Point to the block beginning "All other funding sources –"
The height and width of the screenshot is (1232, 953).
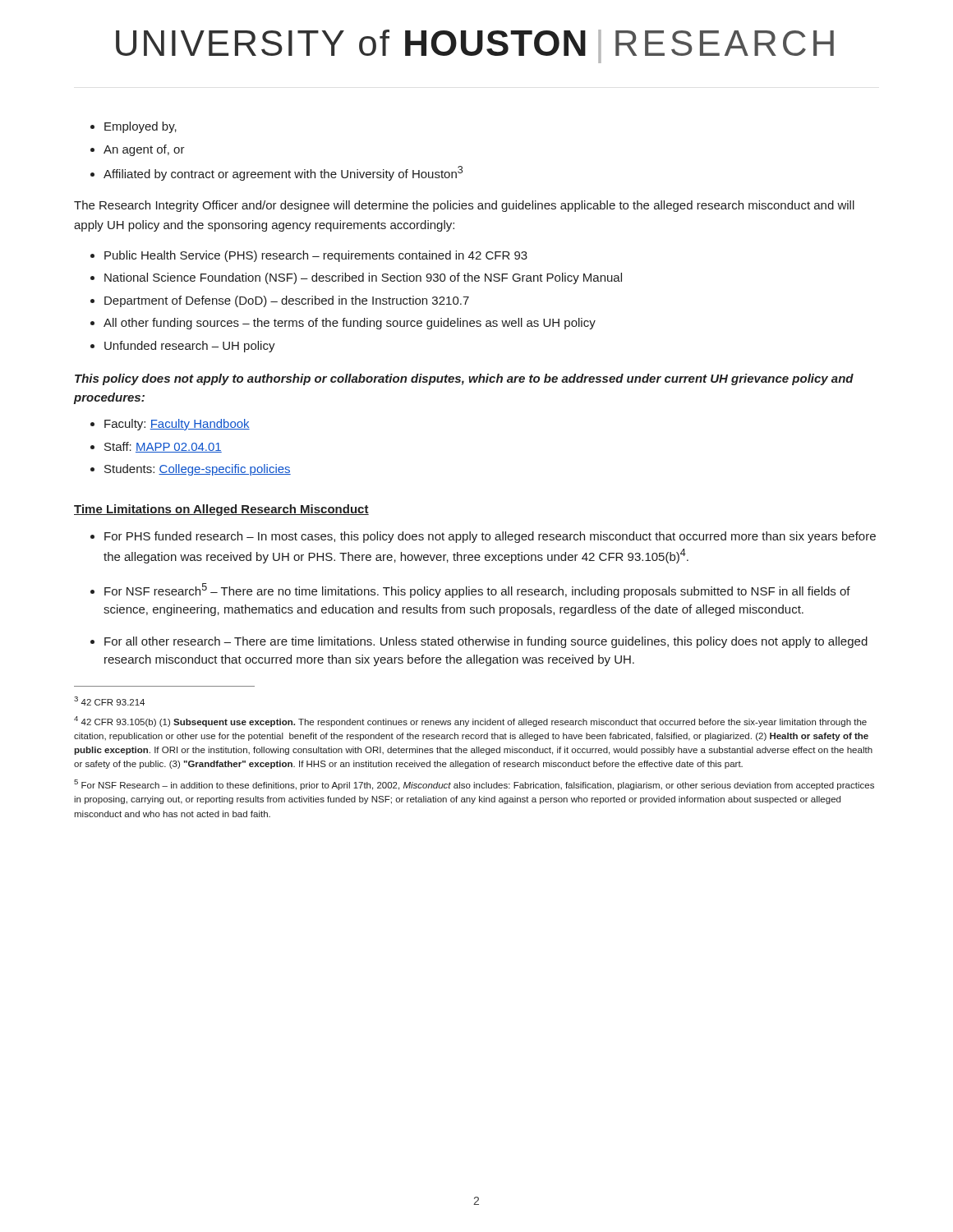(x=349, y=322)
